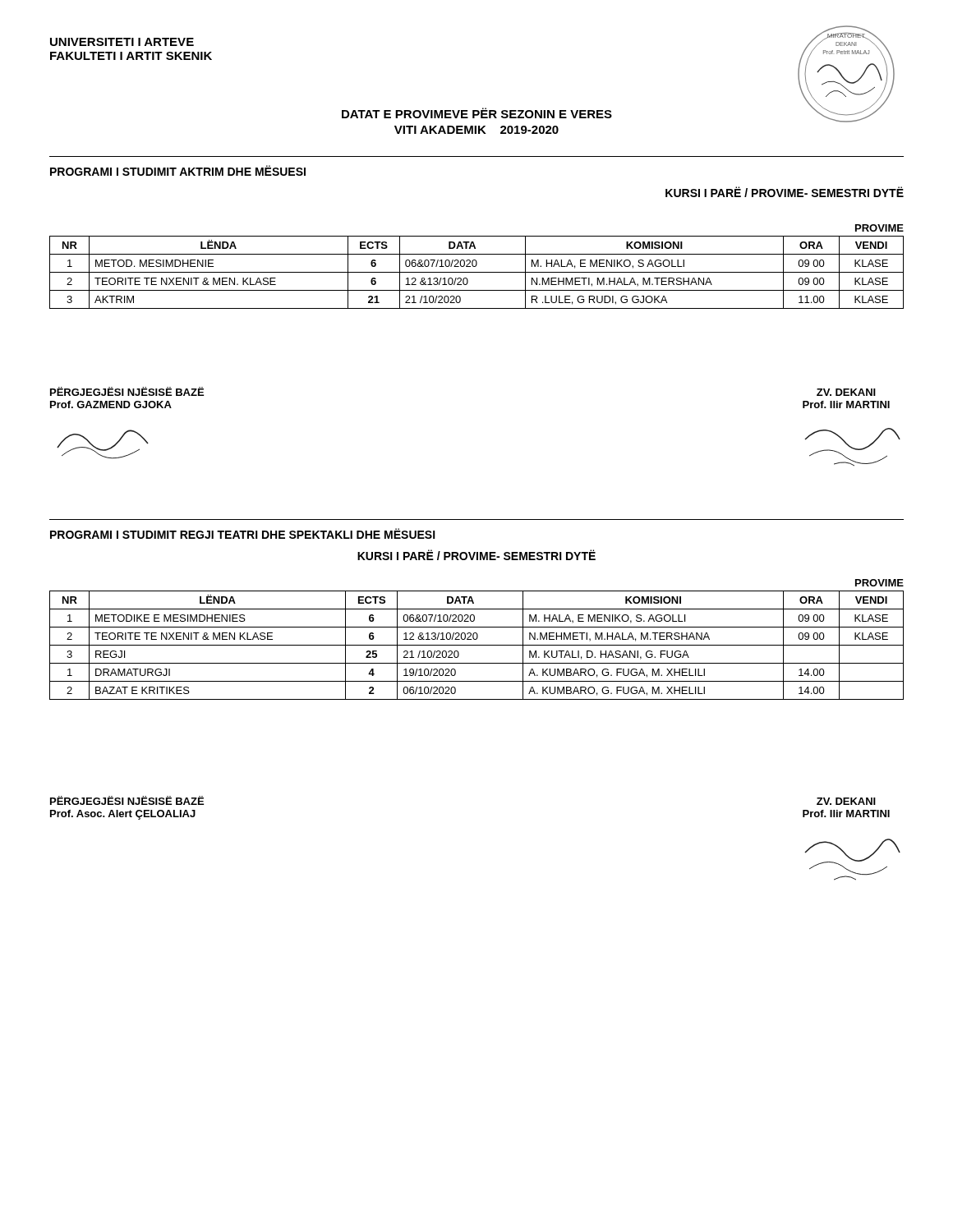Click the illustration
The height and width of the screenshot is (1232, 953).
pos(846,74)
